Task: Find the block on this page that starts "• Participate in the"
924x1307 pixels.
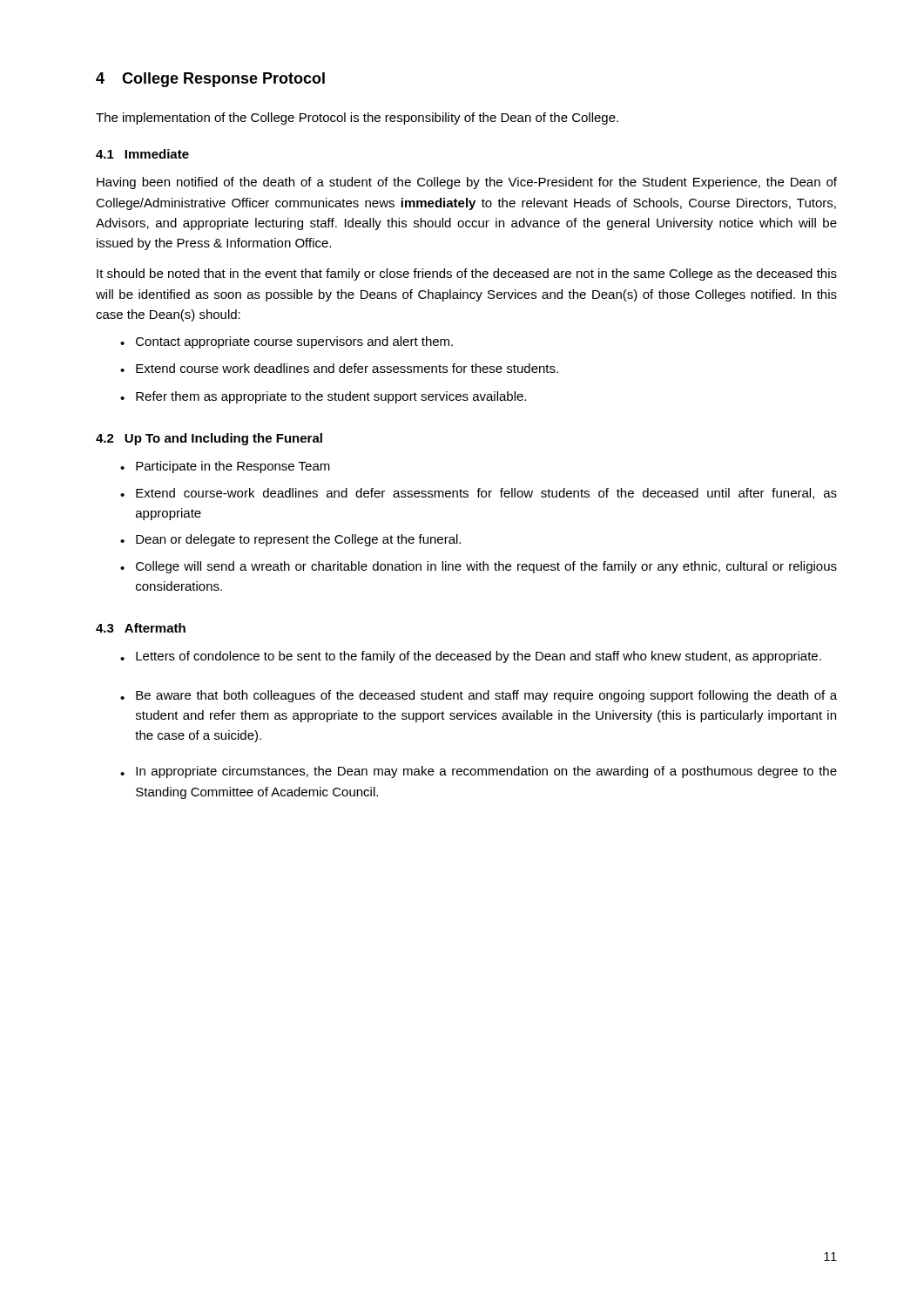Action: pos(225,467)
